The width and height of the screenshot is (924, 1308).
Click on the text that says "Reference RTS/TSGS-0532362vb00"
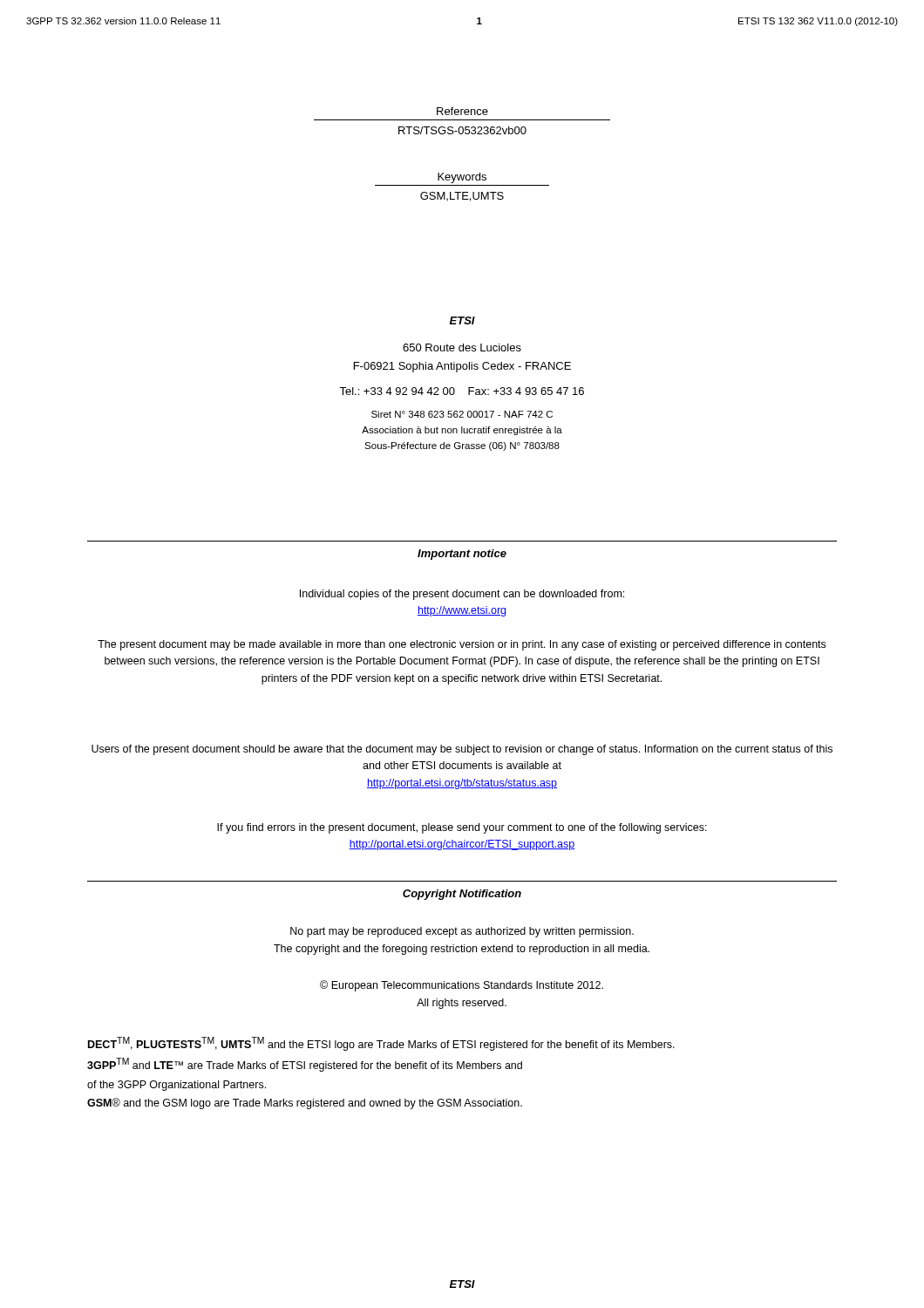click(x=462, y=121)
